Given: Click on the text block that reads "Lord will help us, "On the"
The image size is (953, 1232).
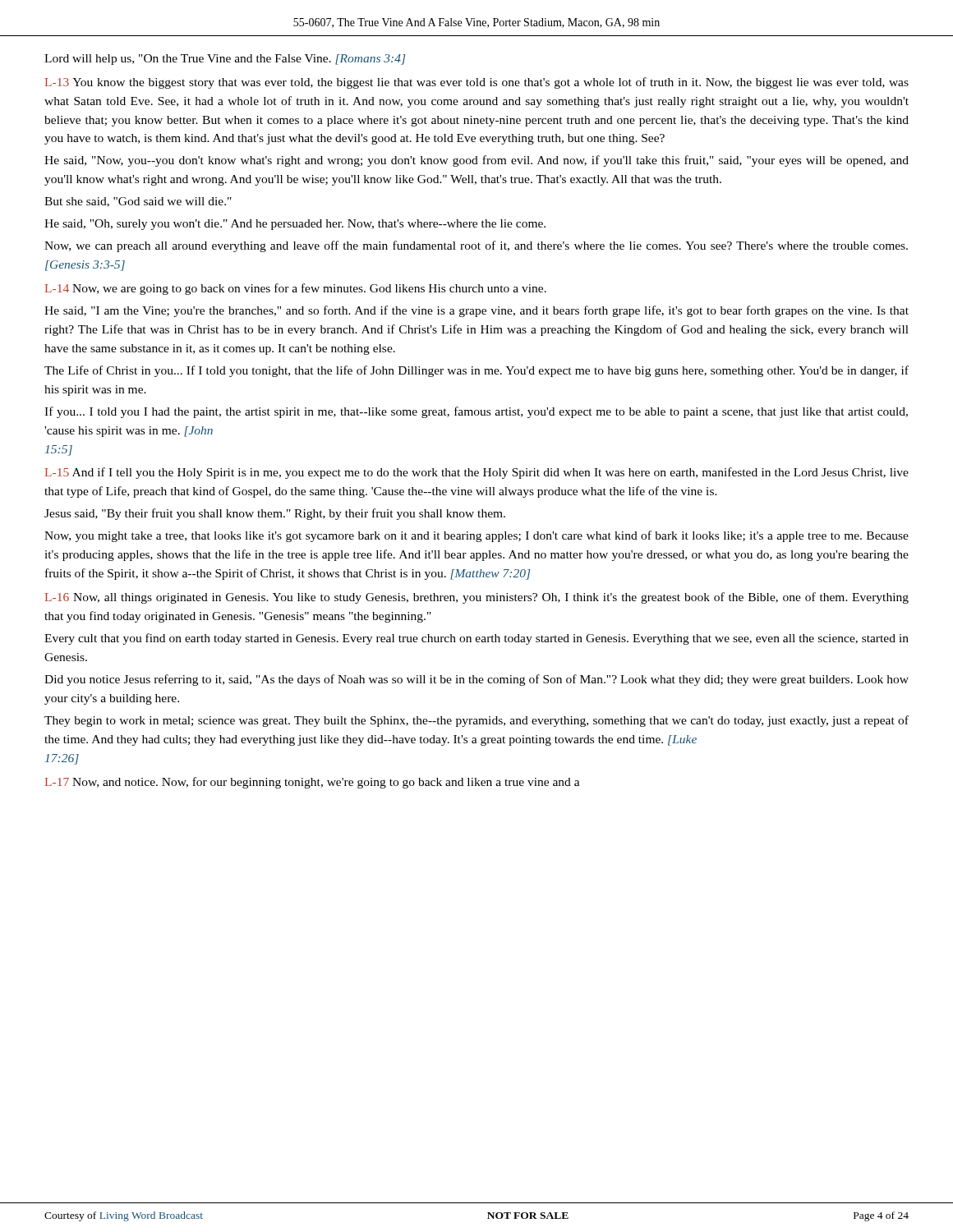Looking at the screenshot, I should point(225,58).
